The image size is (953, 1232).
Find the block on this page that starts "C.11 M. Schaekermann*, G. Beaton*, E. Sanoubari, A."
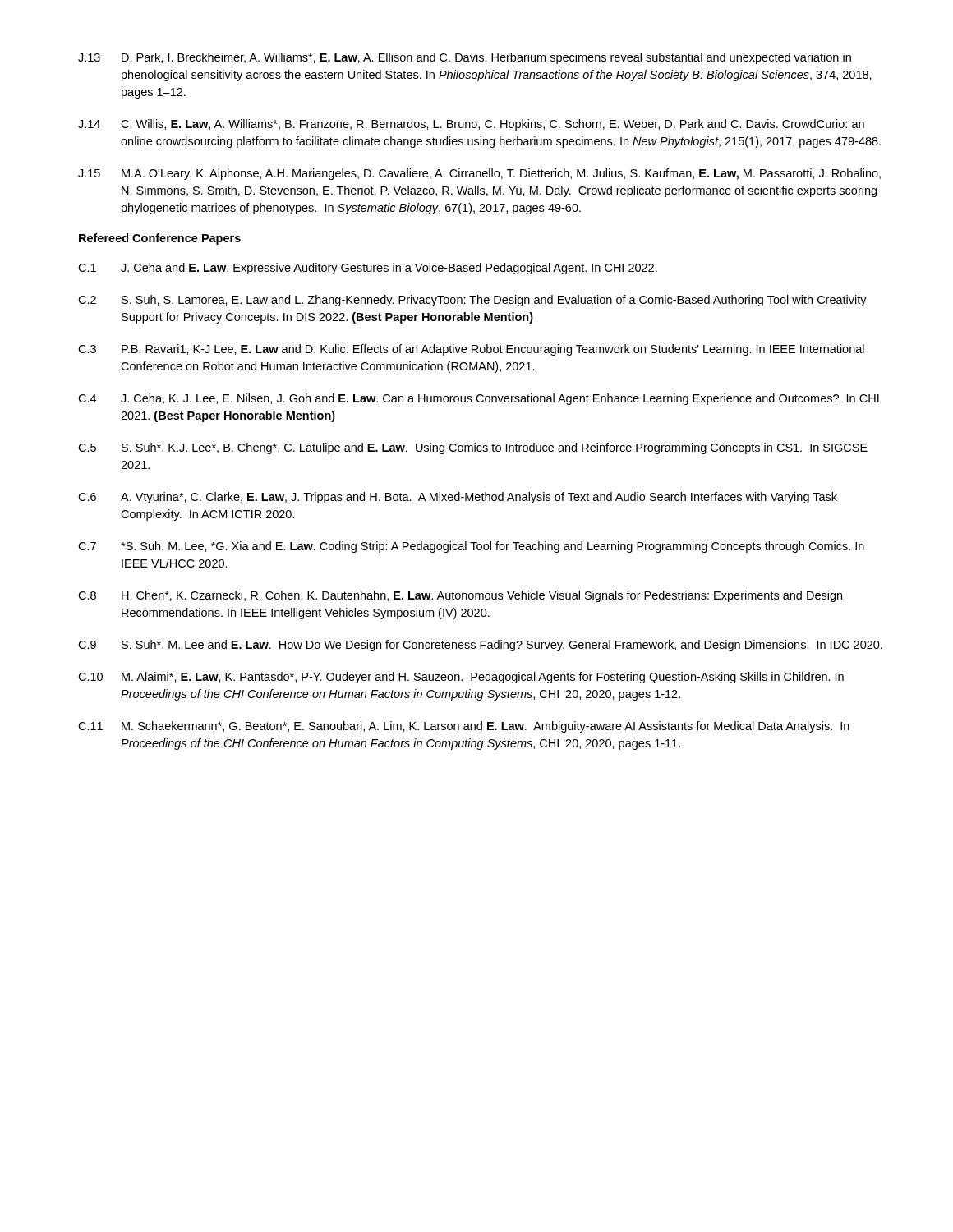483,735
